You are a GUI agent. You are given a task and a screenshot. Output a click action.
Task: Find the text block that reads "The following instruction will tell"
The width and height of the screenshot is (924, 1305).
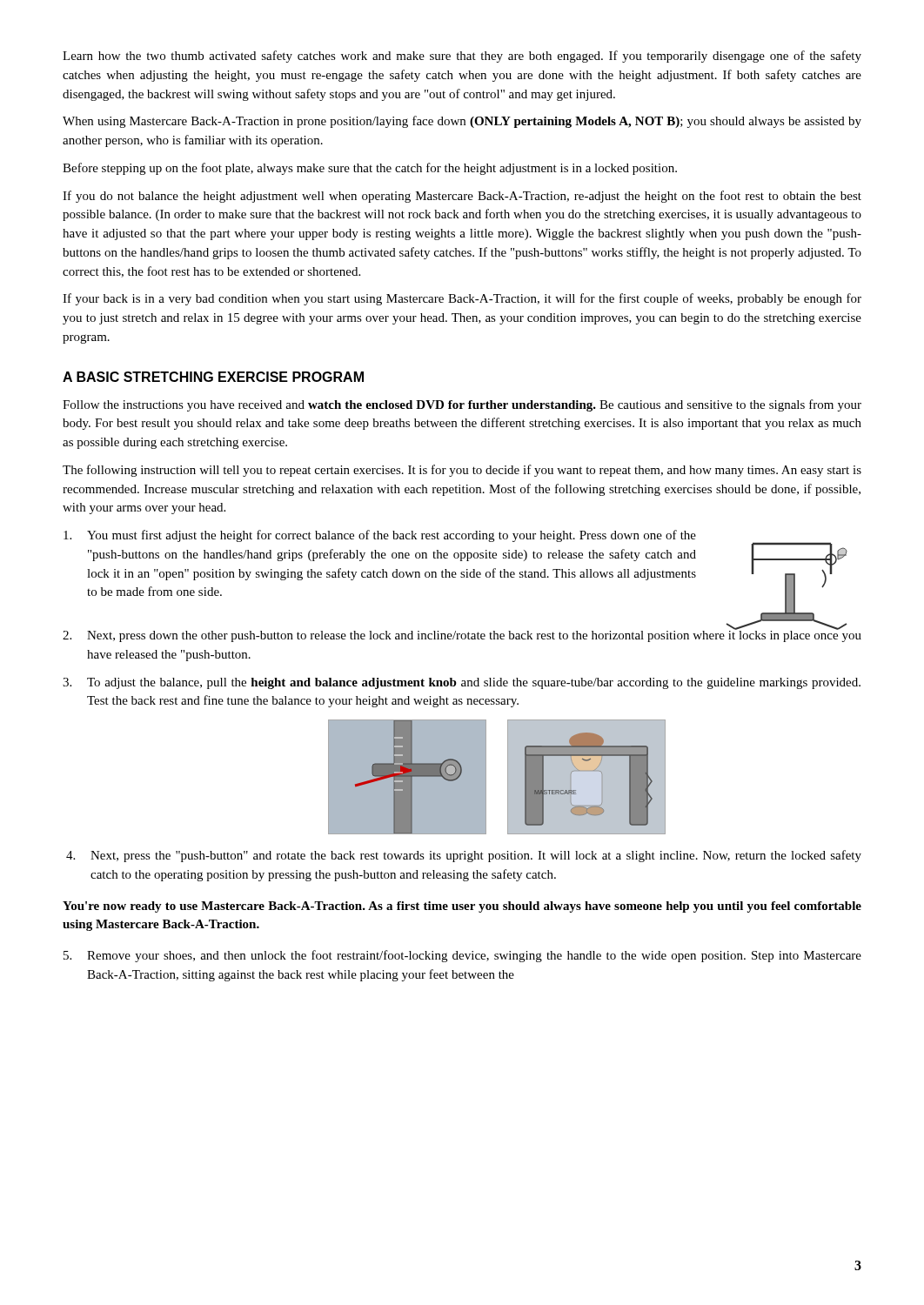(x=462, y=489)
